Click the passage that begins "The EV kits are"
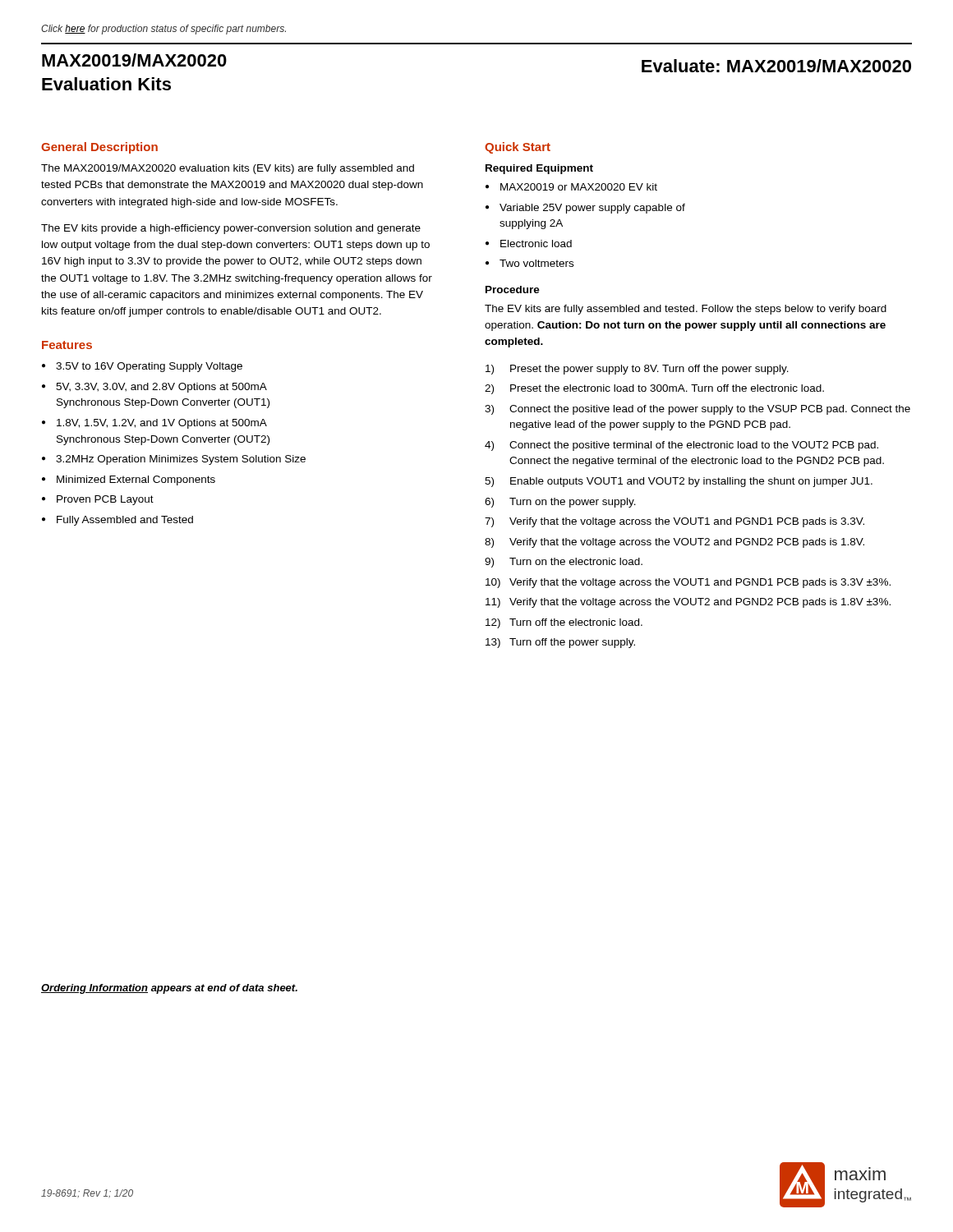953x1232 pixels. coord(686,325)
